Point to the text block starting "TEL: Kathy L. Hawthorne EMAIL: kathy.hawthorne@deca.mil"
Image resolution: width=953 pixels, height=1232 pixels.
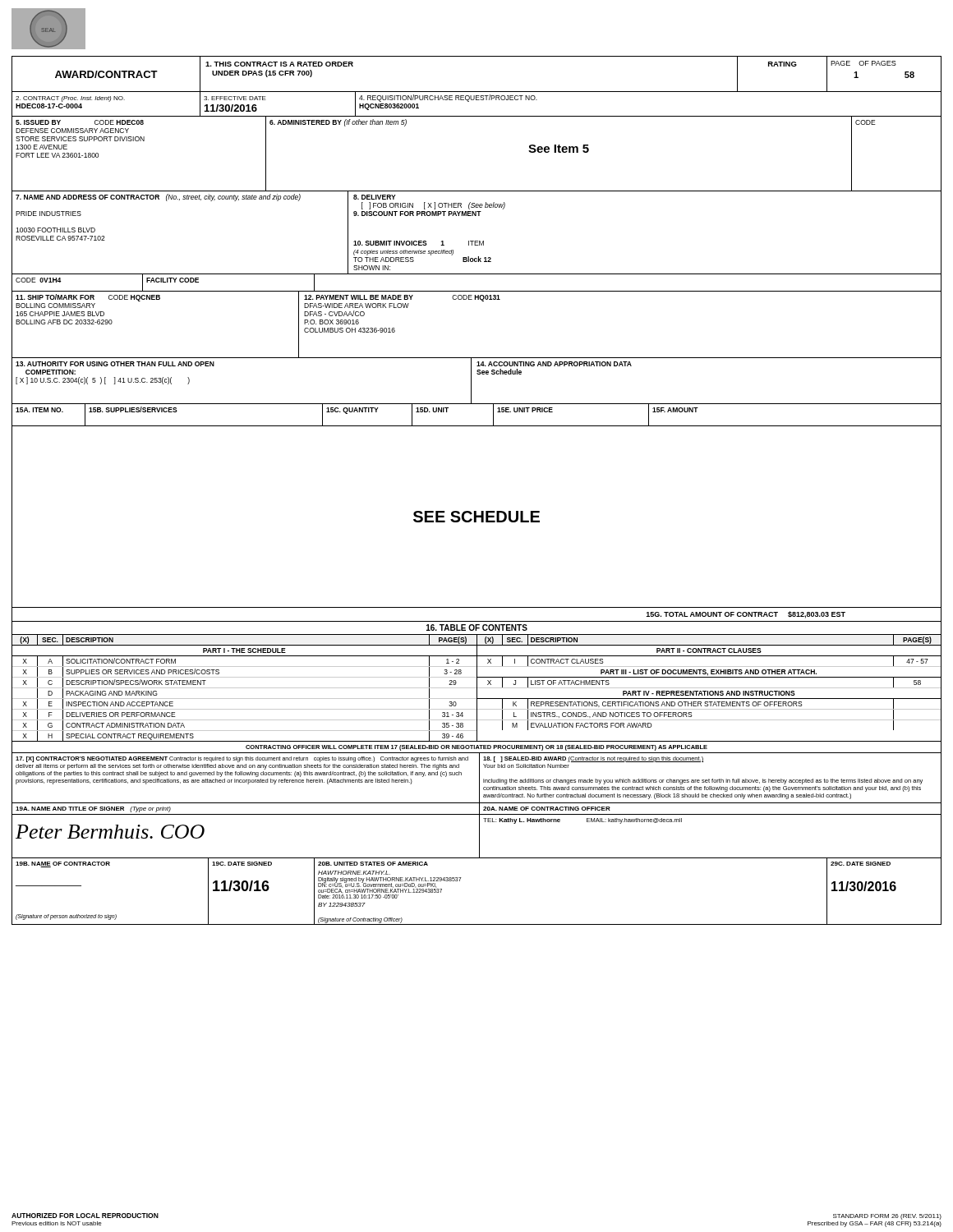(583, 820)
